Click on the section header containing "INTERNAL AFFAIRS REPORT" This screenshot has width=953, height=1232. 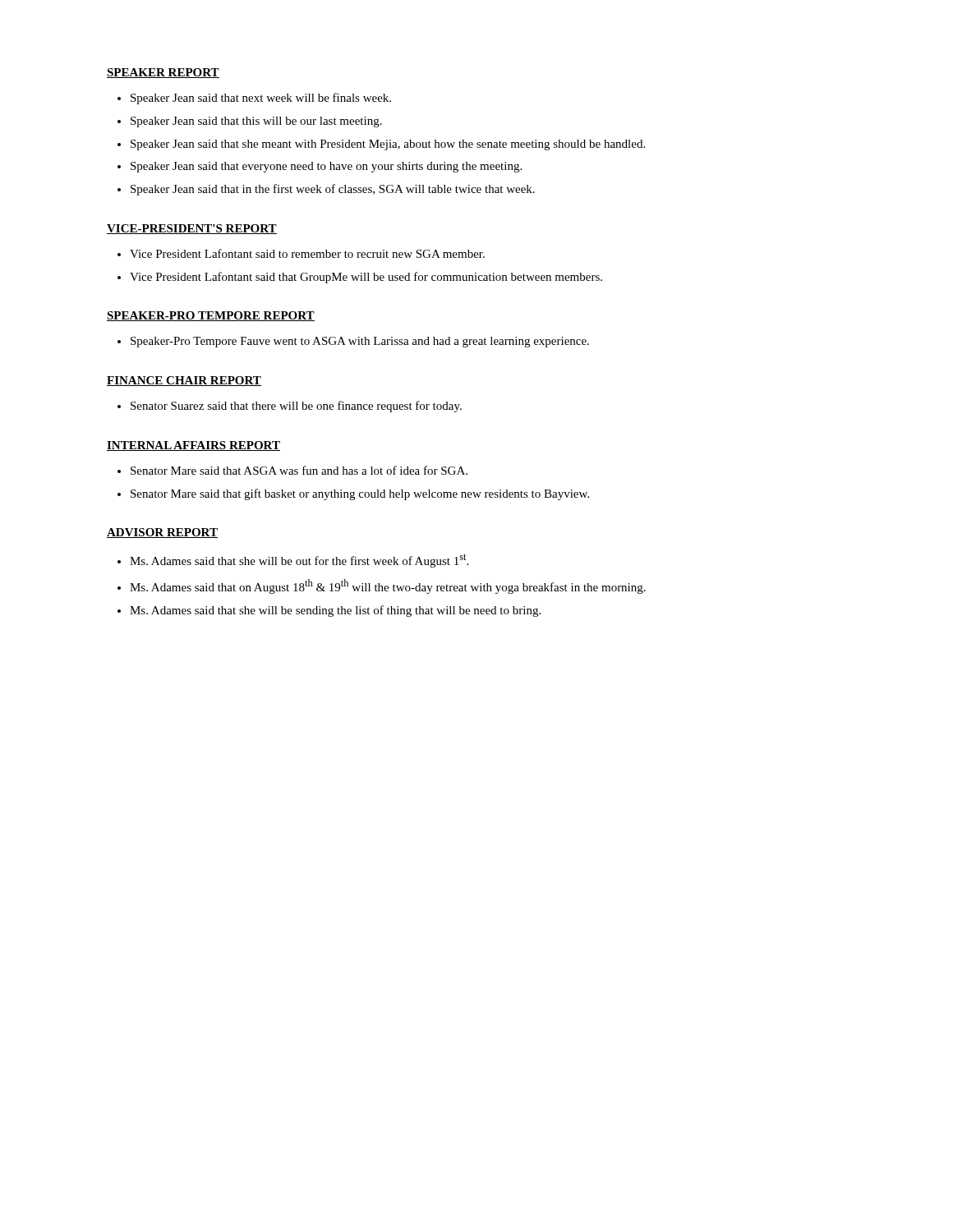pos(193,445)
